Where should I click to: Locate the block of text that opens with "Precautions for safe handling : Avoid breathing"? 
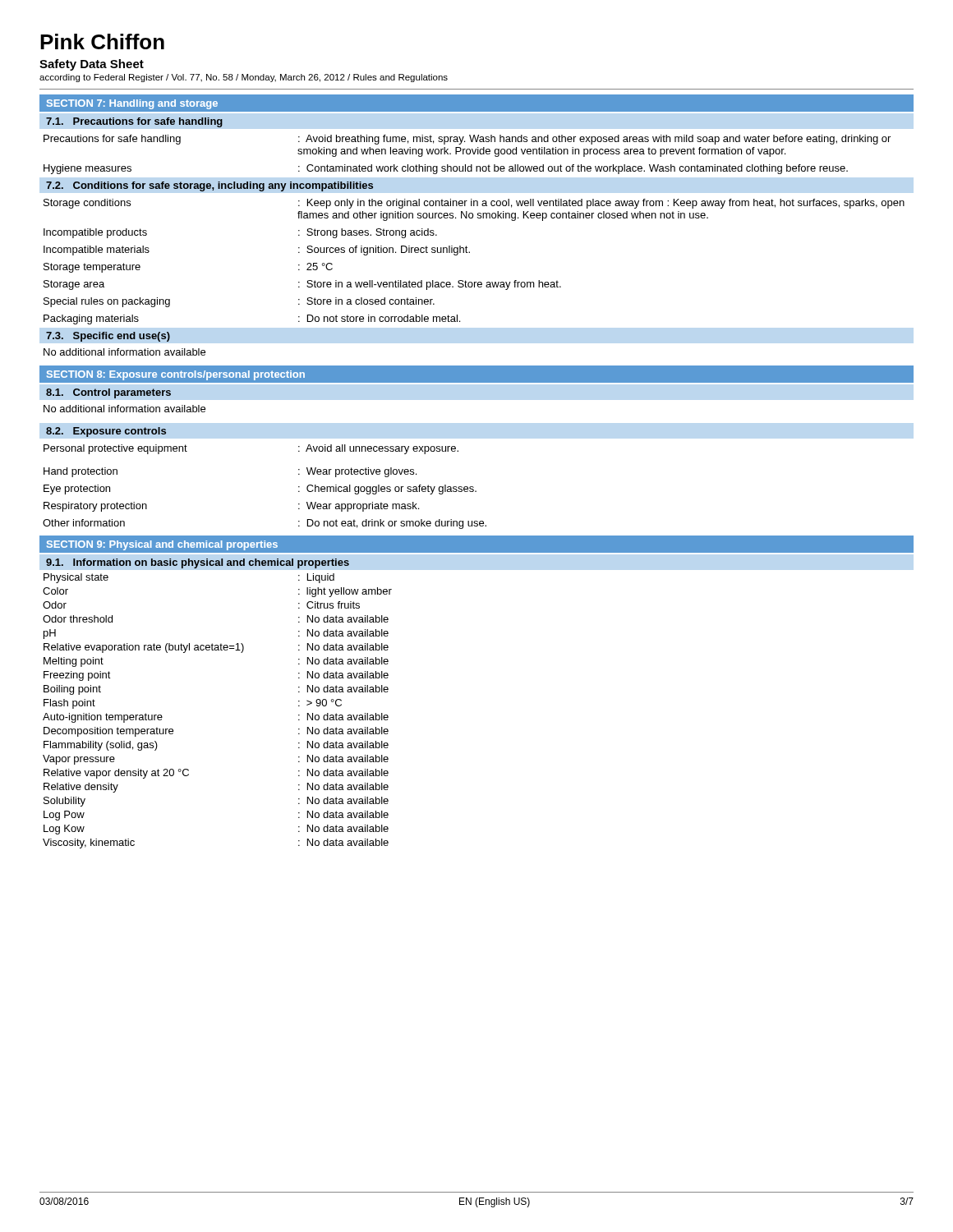point(476,145)
